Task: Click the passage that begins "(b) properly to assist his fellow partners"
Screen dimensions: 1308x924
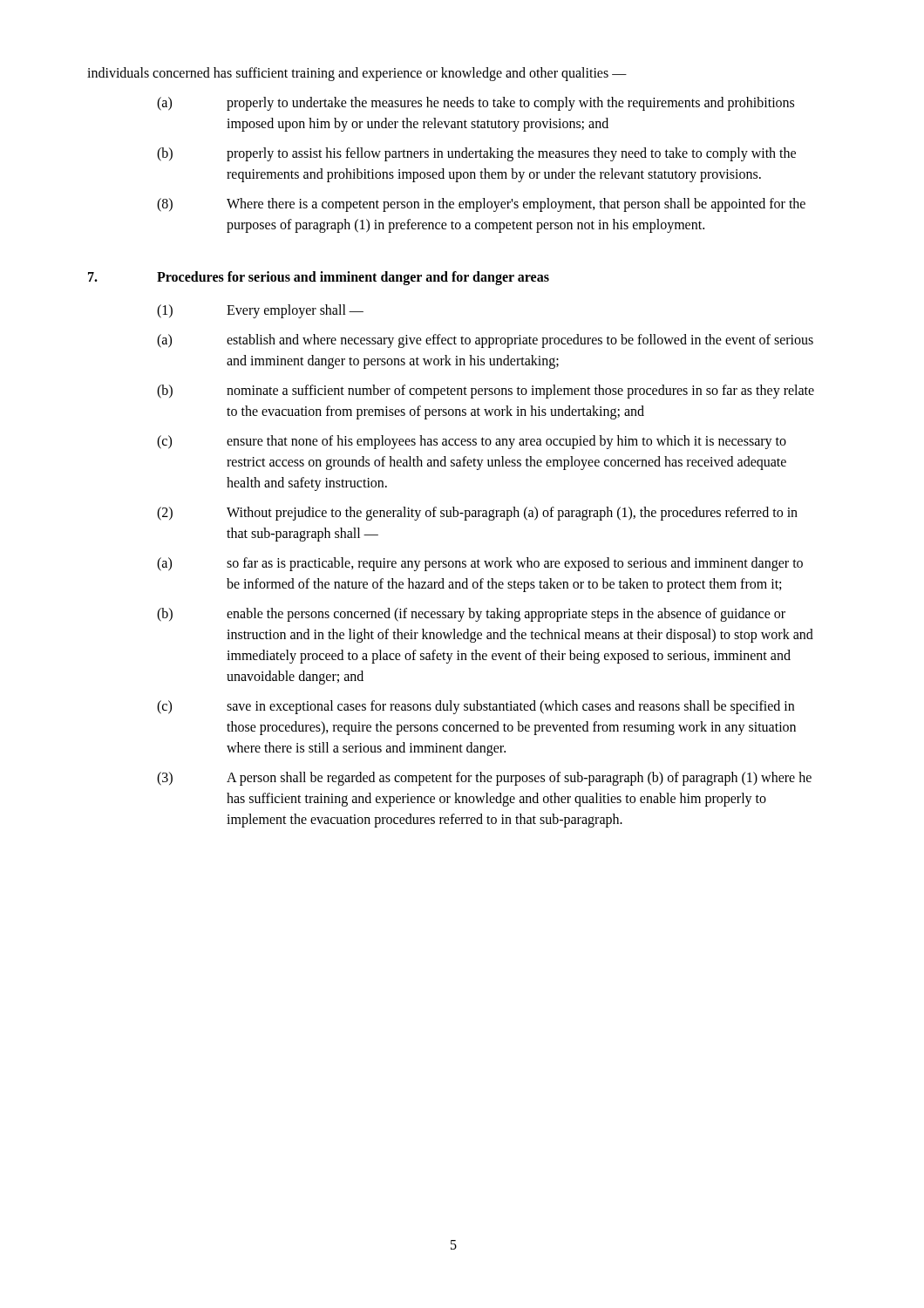Action: coord(453,164)
